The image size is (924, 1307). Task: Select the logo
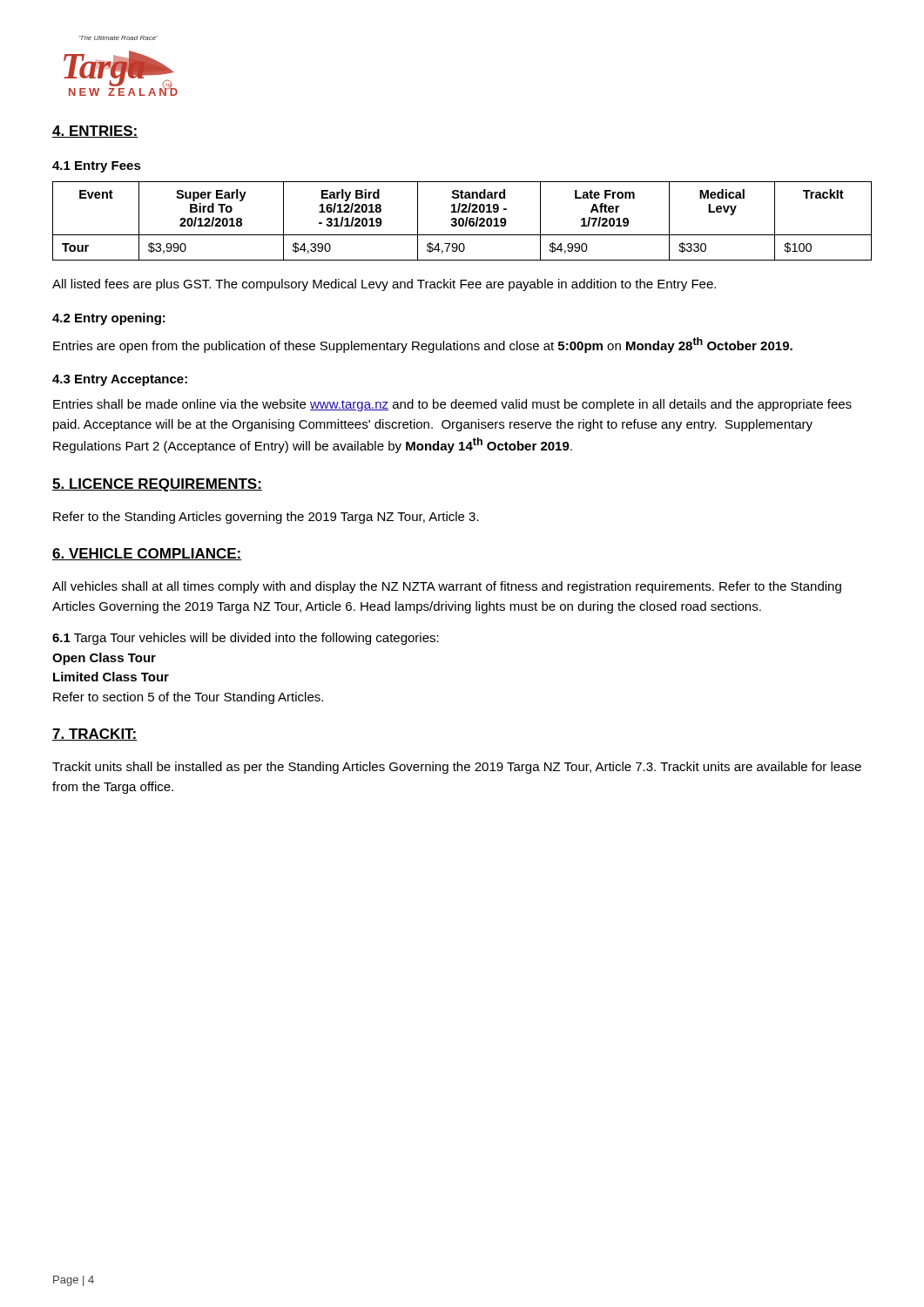tap(462, 67)
